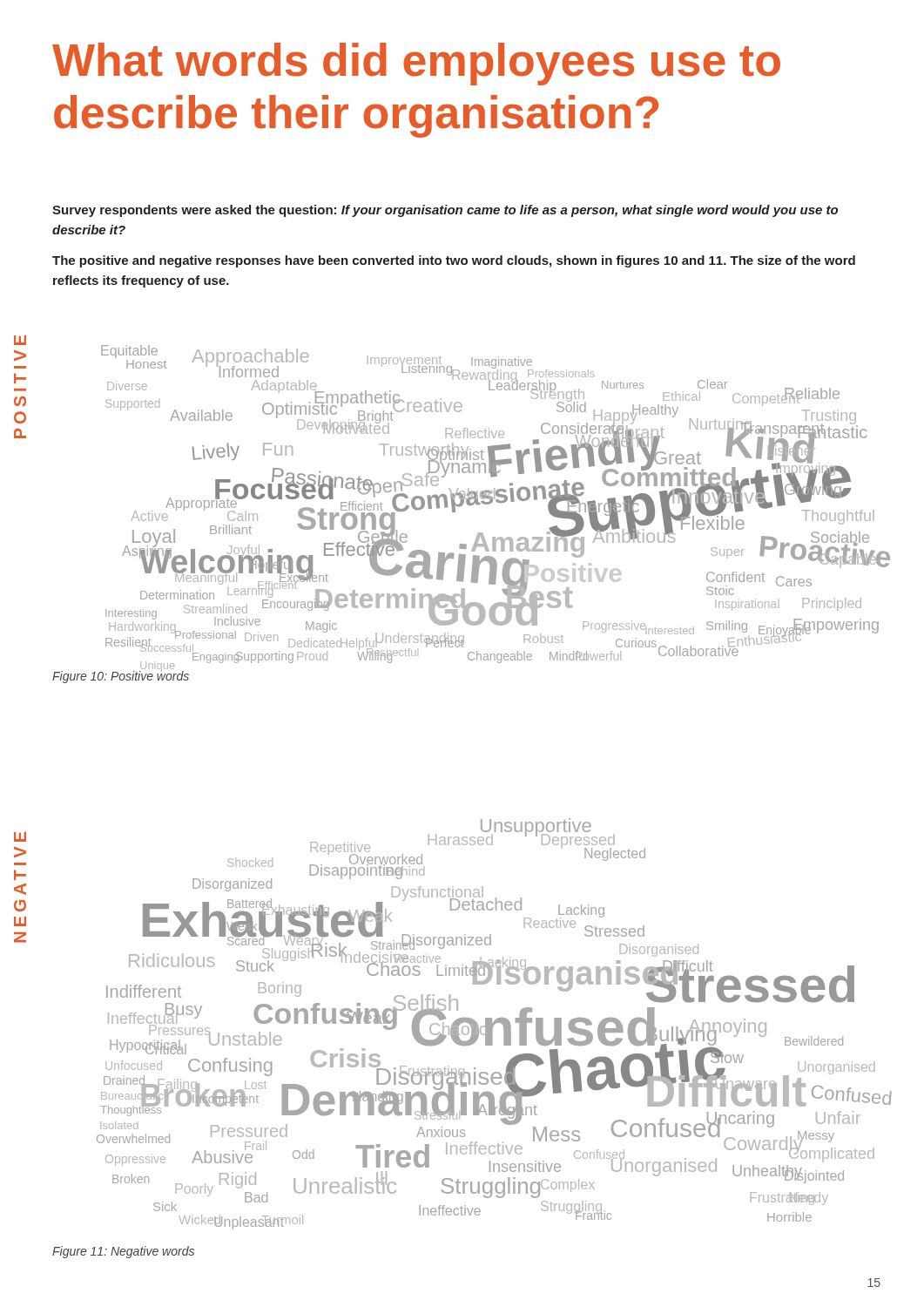Point to the block starting "What words did employees"

462,87
